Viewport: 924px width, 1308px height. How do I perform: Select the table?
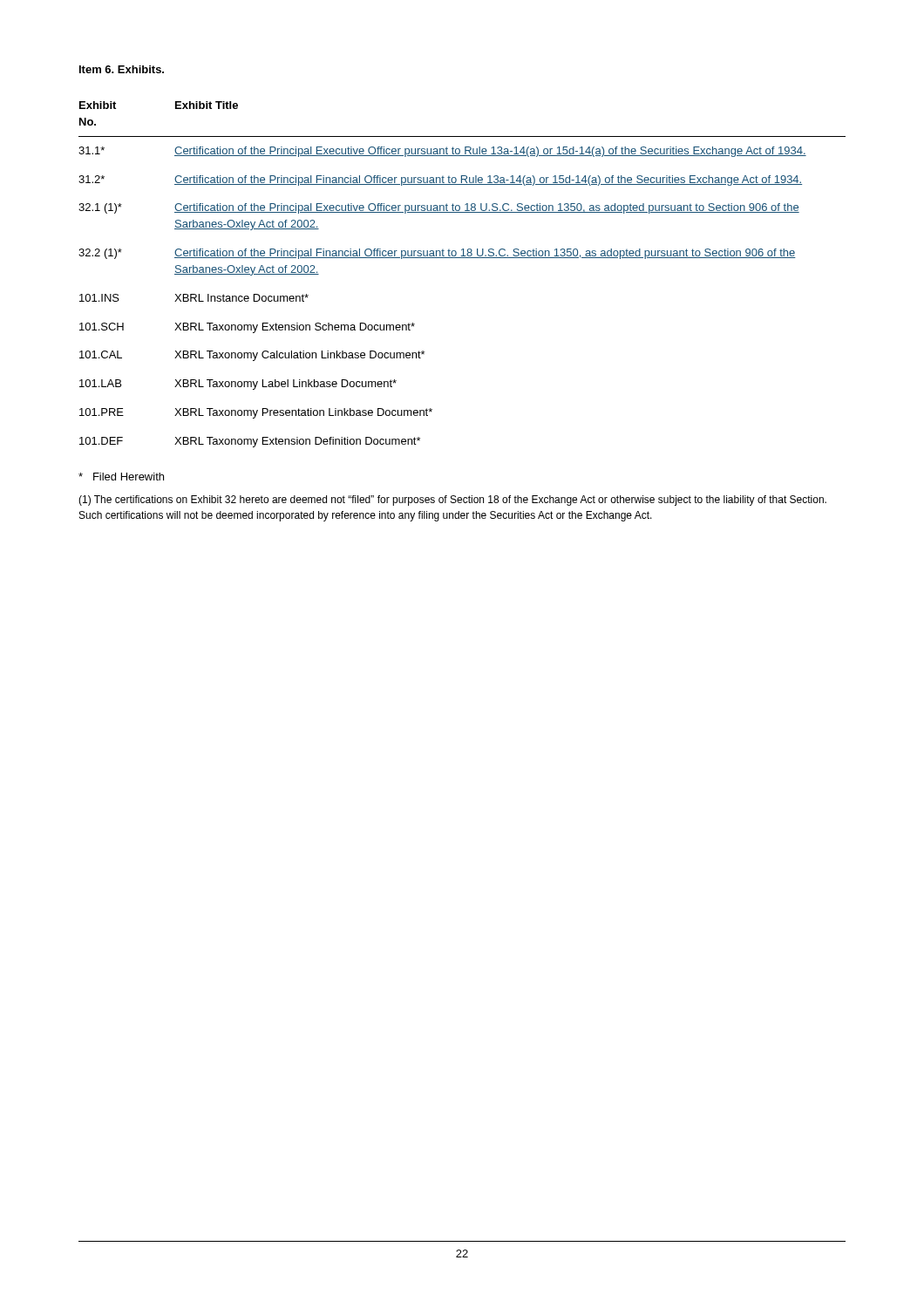pyautogui.click(x=462, y=274)
